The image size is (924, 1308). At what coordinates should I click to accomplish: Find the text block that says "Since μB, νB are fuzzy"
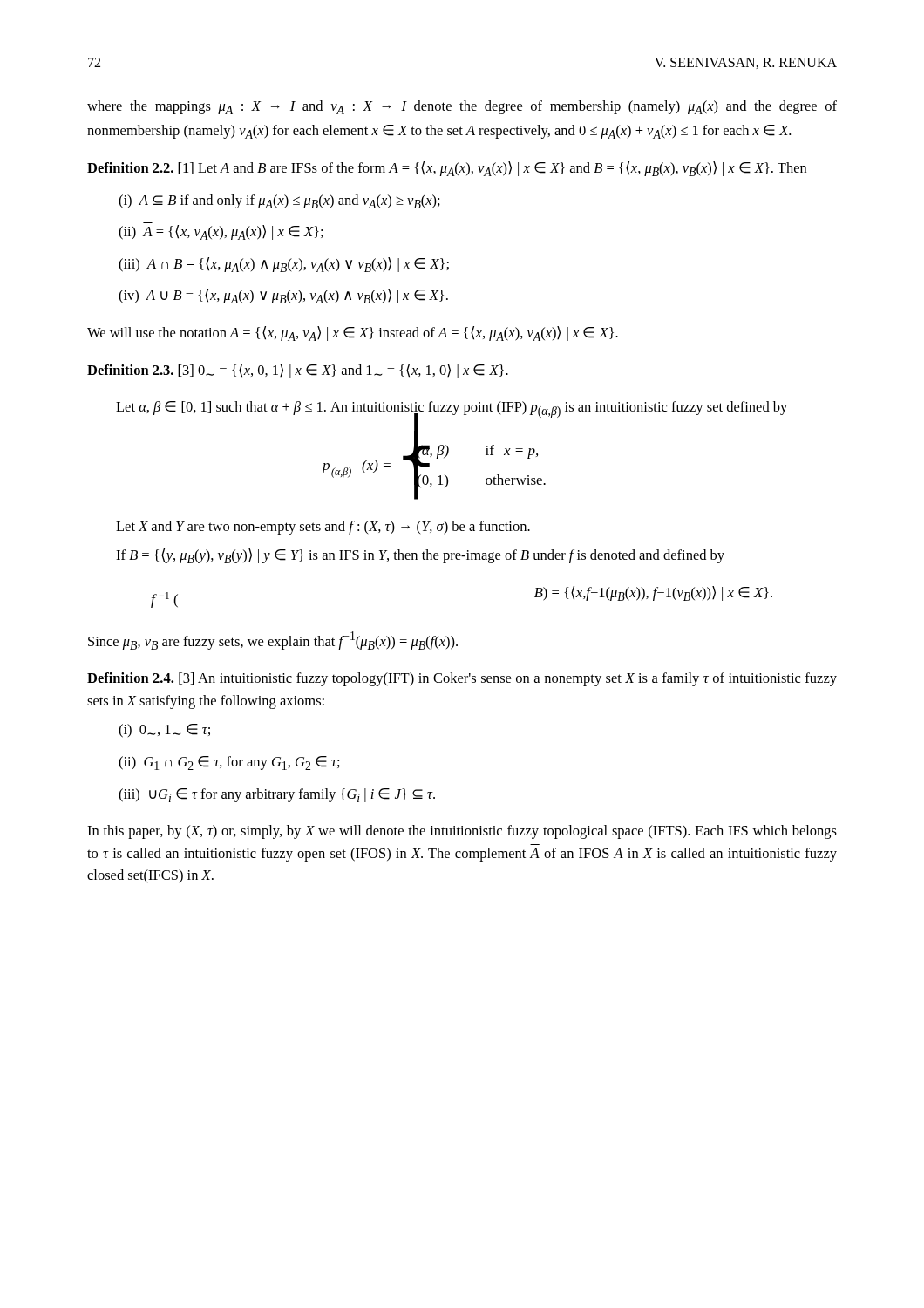[273, 641]
